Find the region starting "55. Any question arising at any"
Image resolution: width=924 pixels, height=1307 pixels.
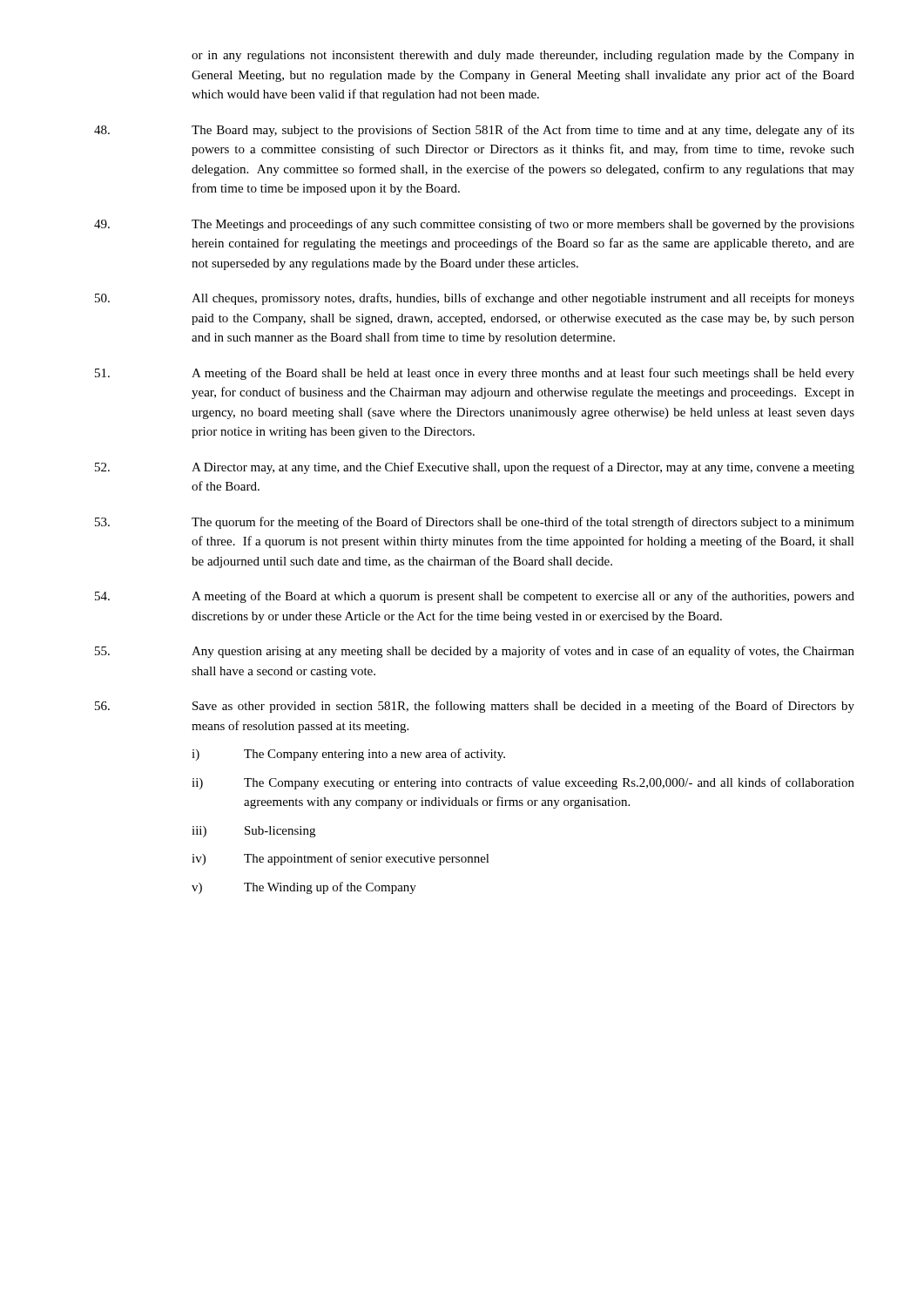[474, 661]
